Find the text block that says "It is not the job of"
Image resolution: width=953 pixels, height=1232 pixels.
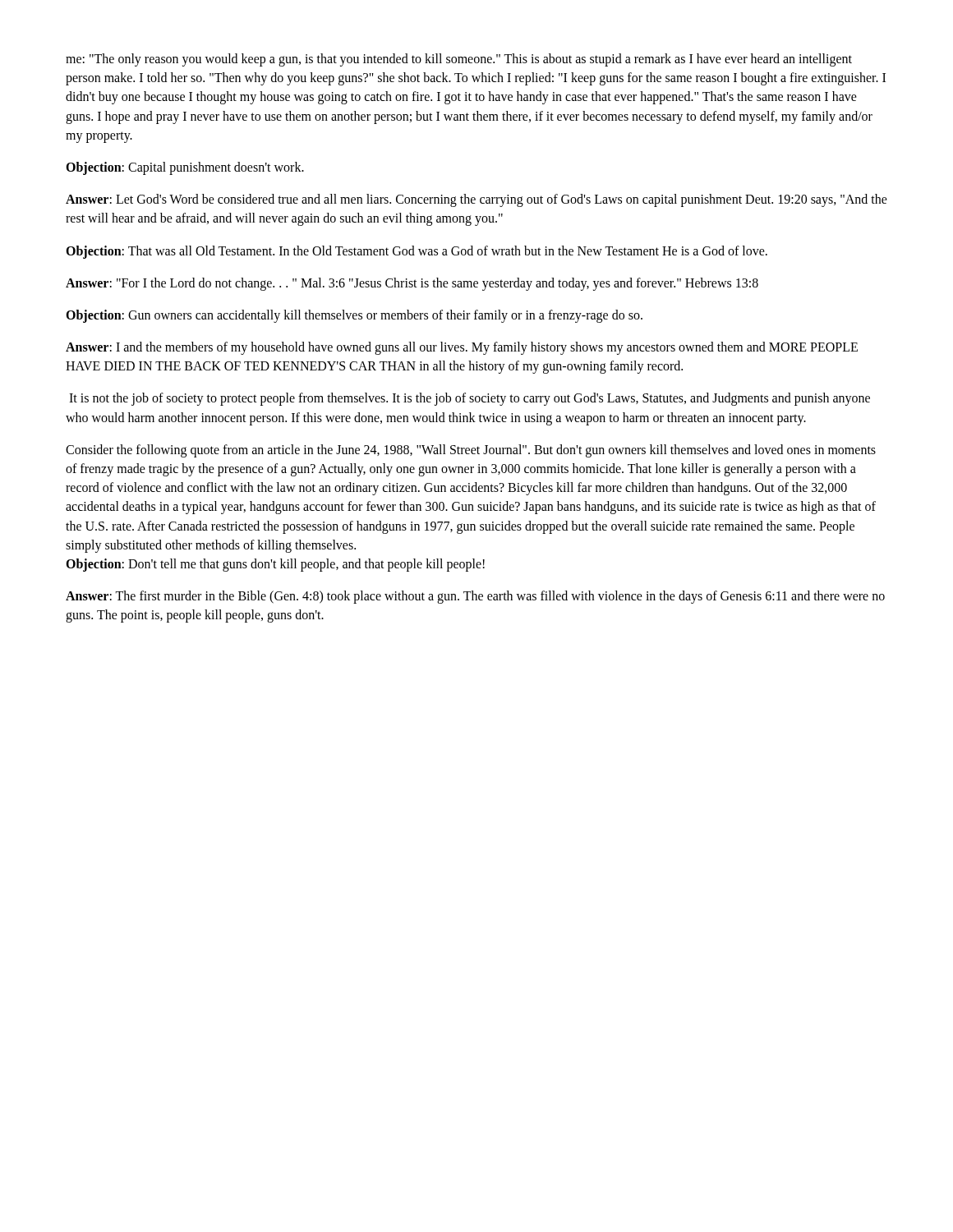click(468, 408)
